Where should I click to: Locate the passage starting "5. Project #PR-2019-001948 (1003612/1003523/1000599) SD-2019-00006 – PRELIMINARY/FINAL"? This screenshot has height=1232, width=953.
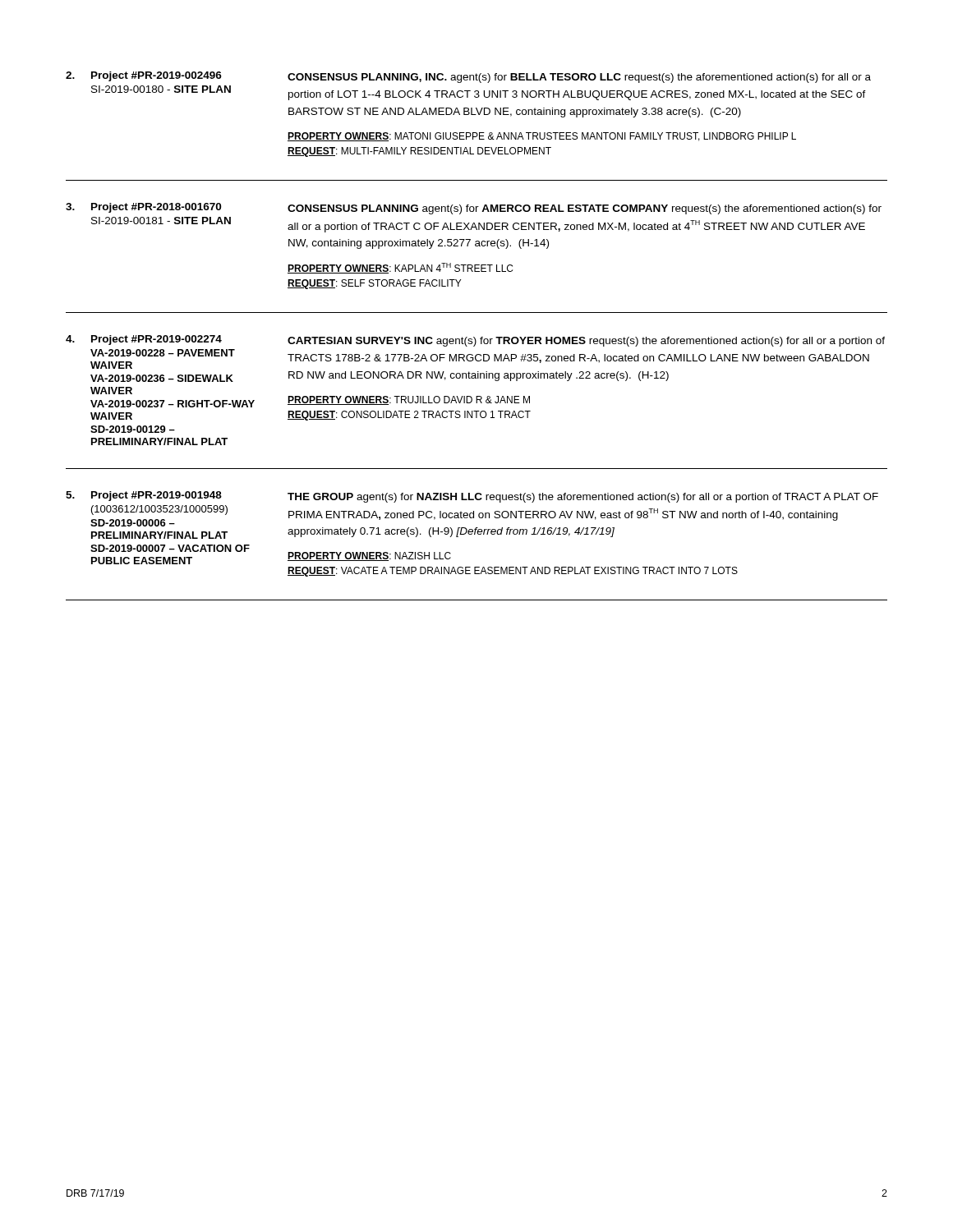(x=476, y=534)
